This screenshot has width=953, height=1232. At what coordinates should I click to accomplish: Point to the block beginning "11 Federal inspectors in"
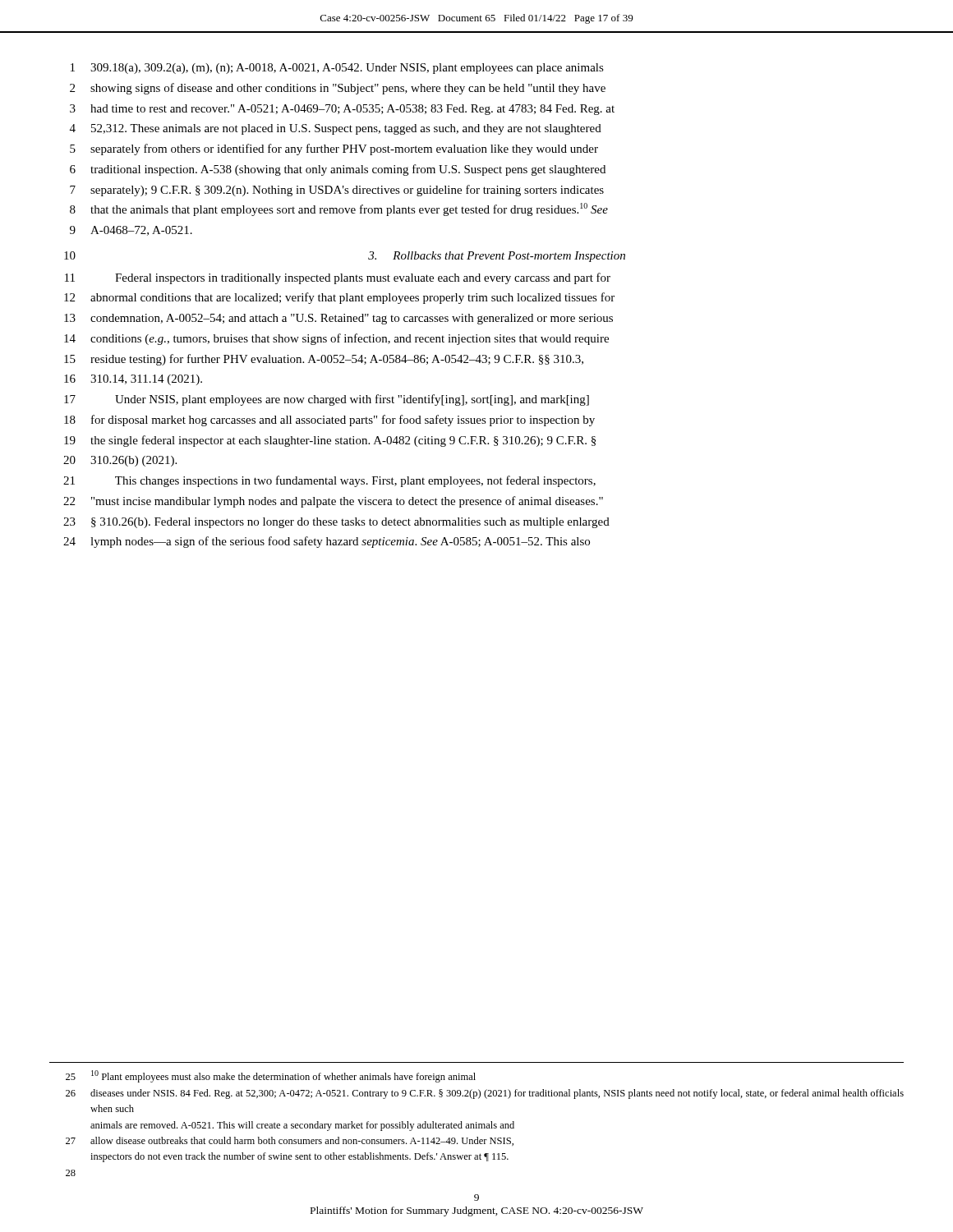(476, 328)
